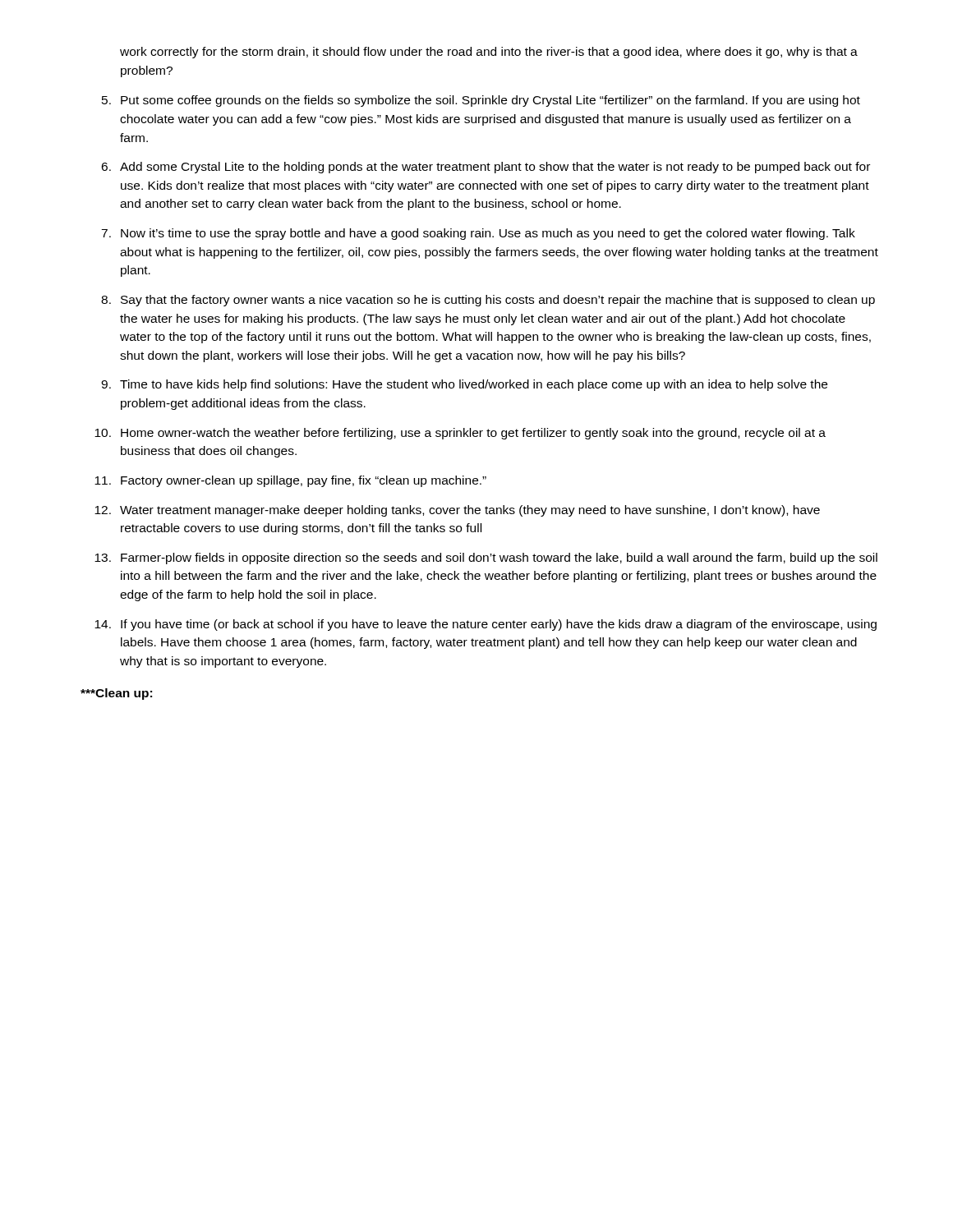Locate the block of text that opens with "work correctly for the storm drain, it should"
Screen dimensions: 1232x953
[489, 61]
